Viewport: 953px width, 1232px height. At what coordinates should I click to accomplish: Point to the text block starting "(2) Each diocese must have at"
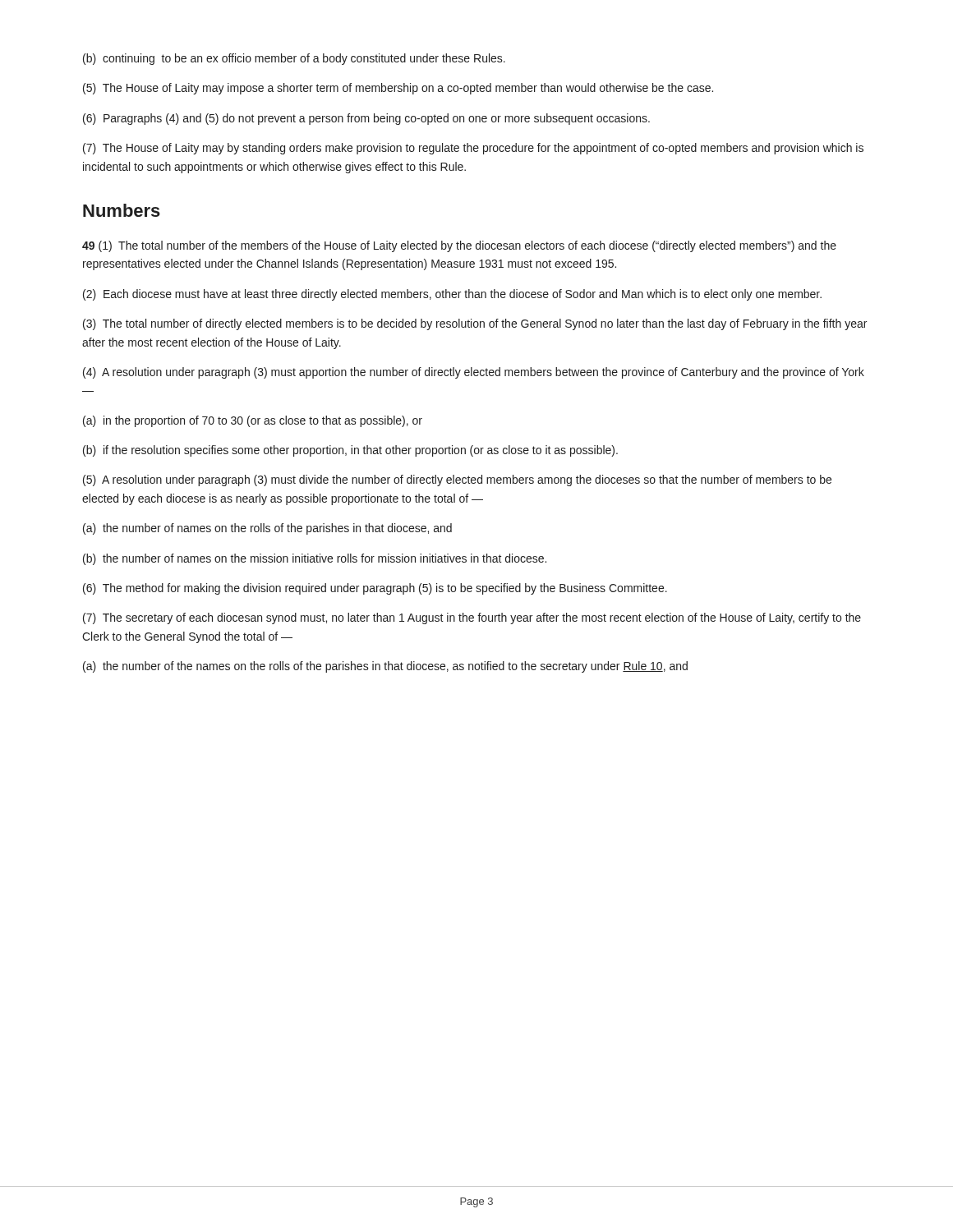[x=452, y=294]
